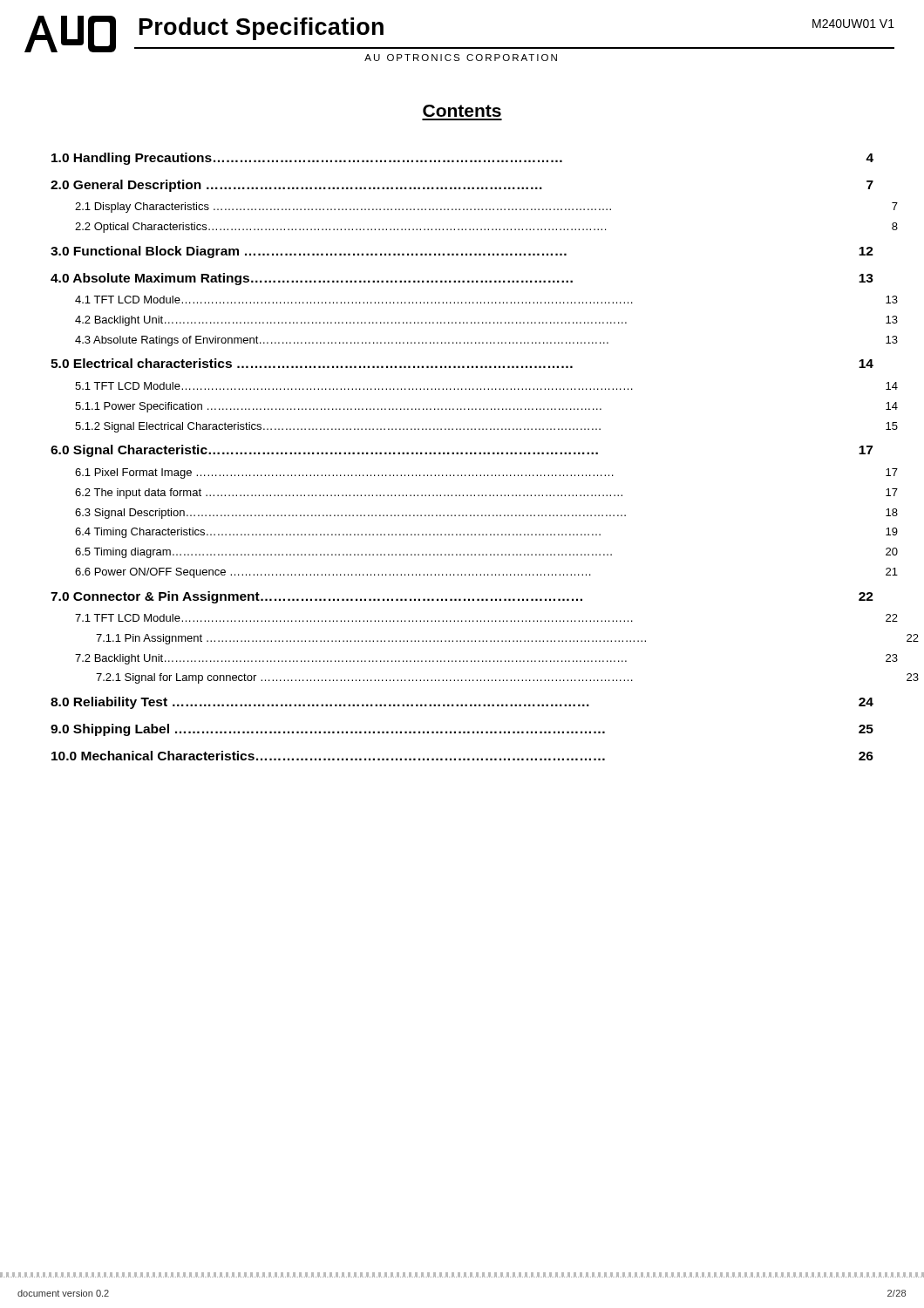This screenshot has width=924, height=1308.
Task: Click on the list item containing "8.0 Reliability Test …………………………………………………………………………………24"
Action: tap(462, 702)
